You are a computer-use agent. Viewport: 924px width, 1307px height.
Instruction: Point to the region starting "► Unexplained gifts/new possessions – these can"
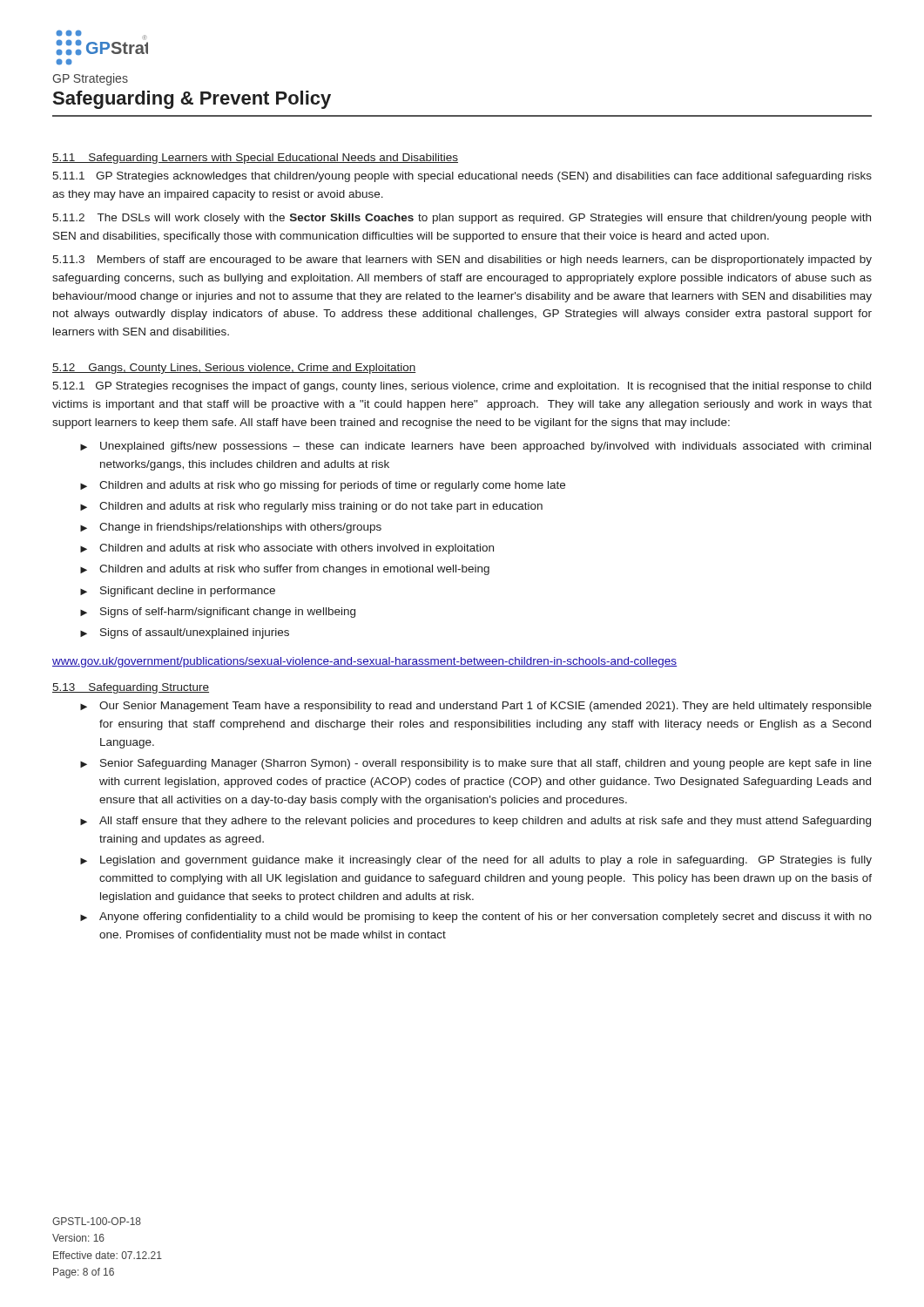pyautogui.click(x=475, y=456)
